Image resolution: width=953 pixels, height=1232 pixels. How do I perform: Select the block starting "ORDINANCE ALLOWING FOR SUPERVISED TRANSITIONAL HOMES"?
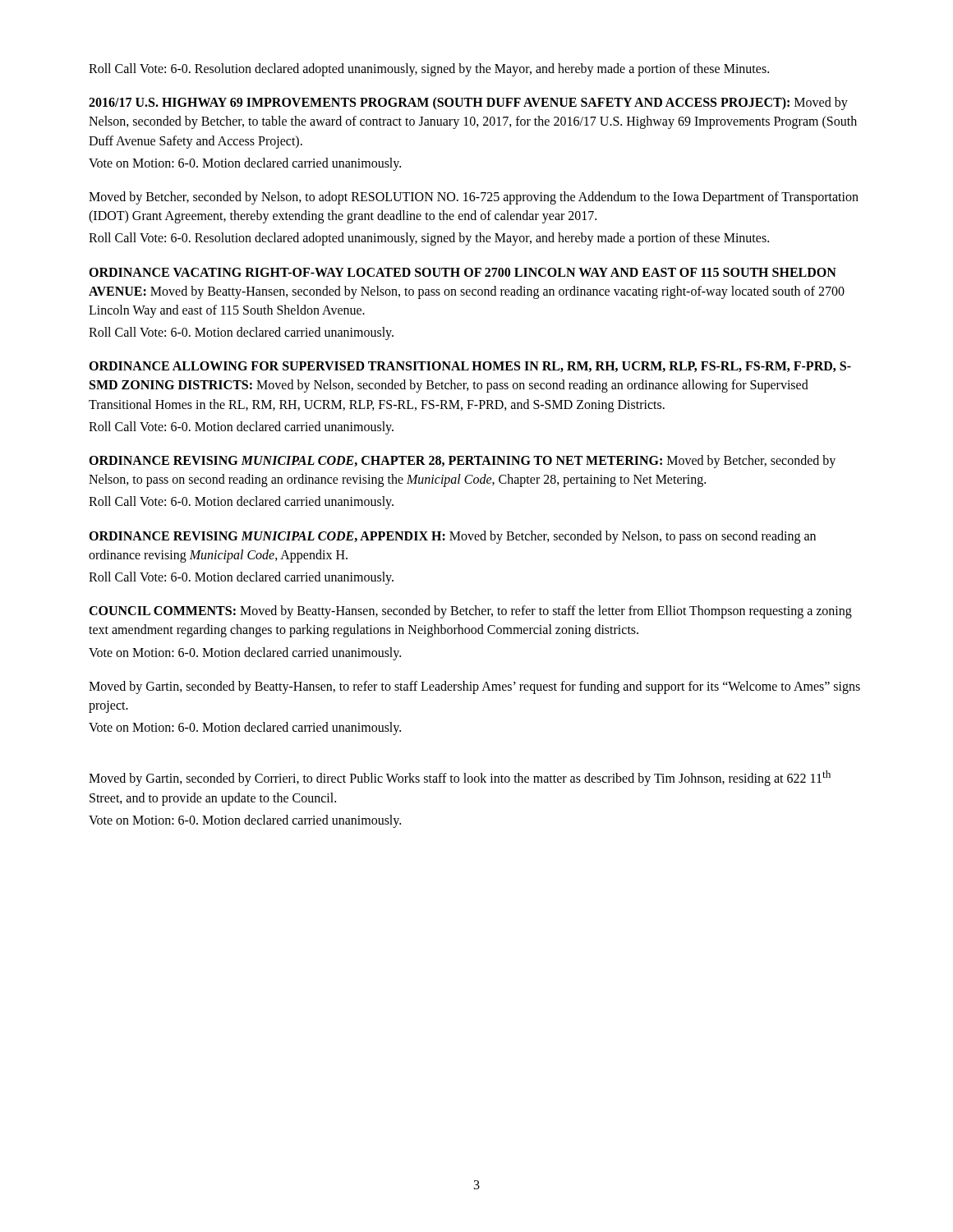476,396
